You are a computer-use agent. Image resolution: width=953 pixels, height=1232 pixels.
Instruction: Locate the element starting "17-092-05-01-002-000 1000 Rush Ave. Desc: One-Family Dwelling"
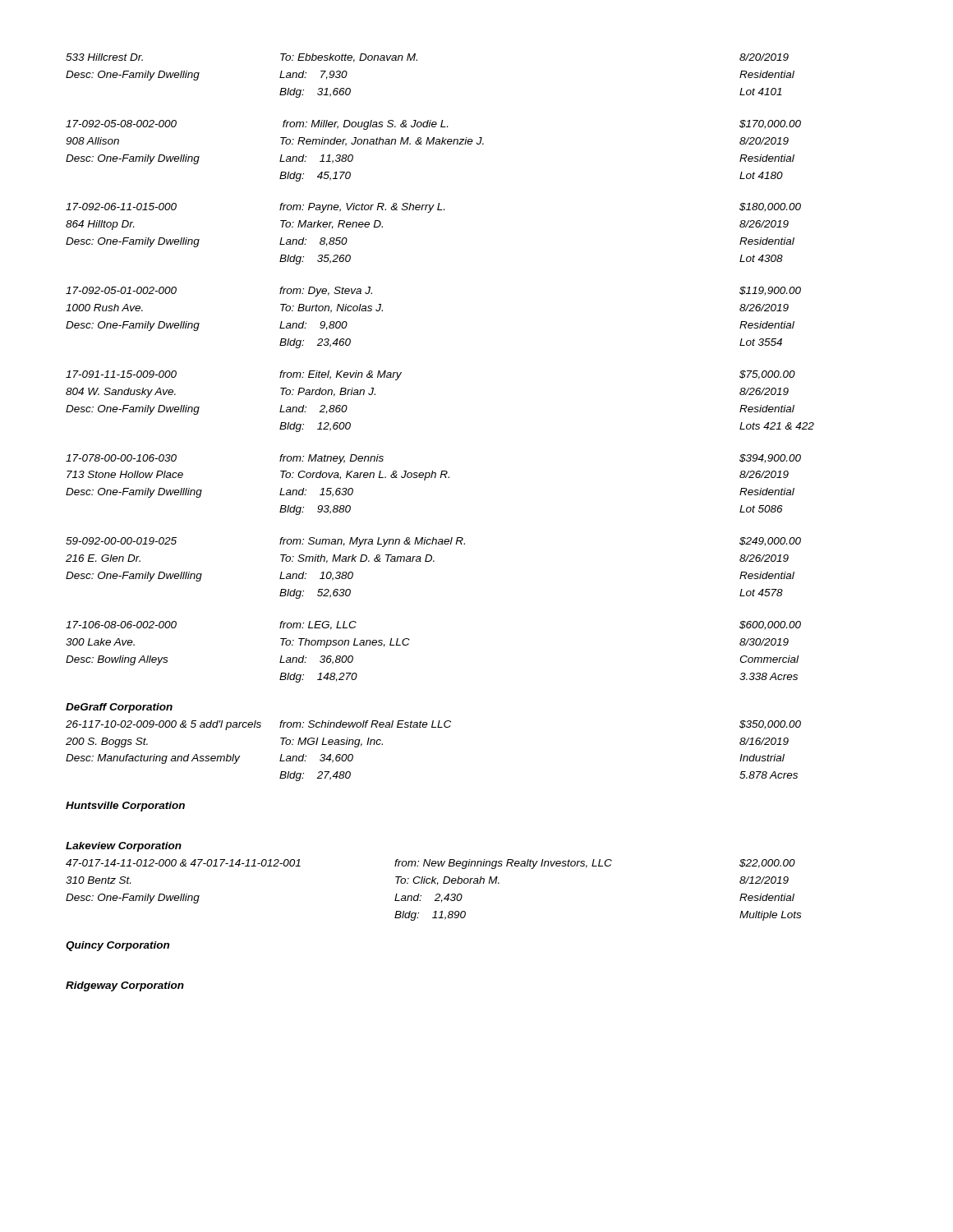118,291
